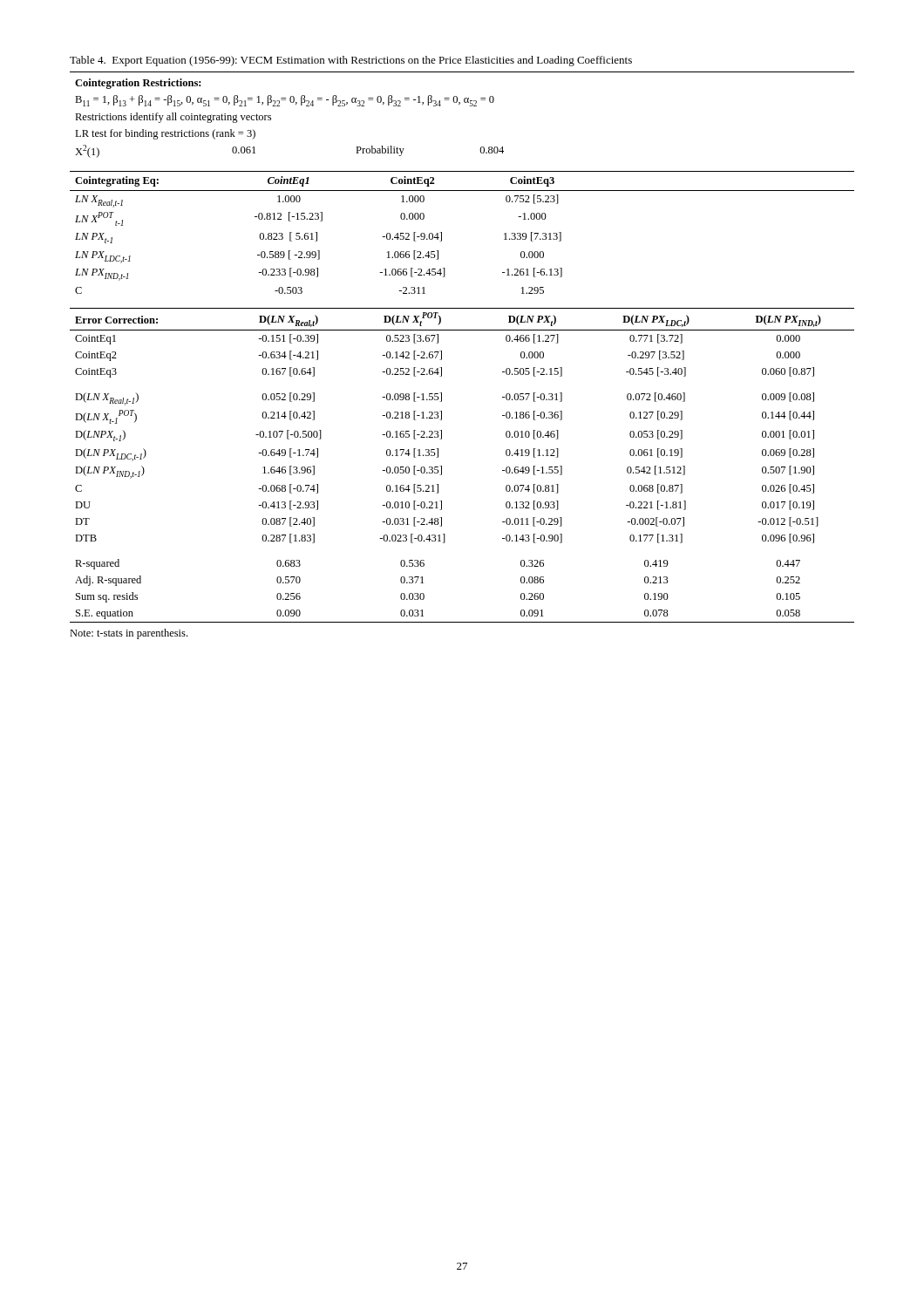The image size is (924, 1308).
Task: Point to the text block starting "Table 4. Export Equation (1956-99): VECM"
Action: point(351,60)
